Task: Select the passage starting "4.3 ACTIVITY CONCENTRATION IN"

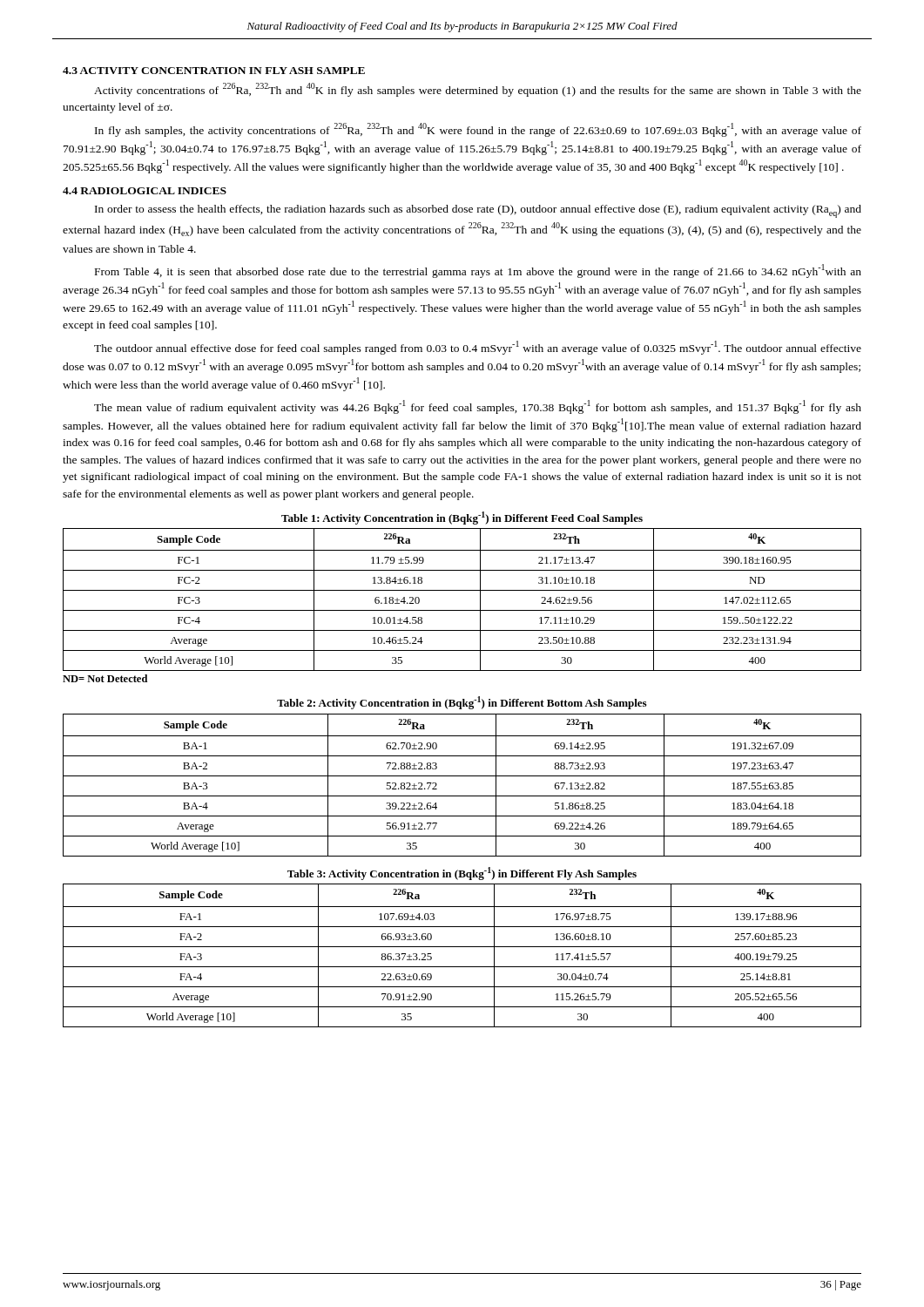Action: (214, 70)
